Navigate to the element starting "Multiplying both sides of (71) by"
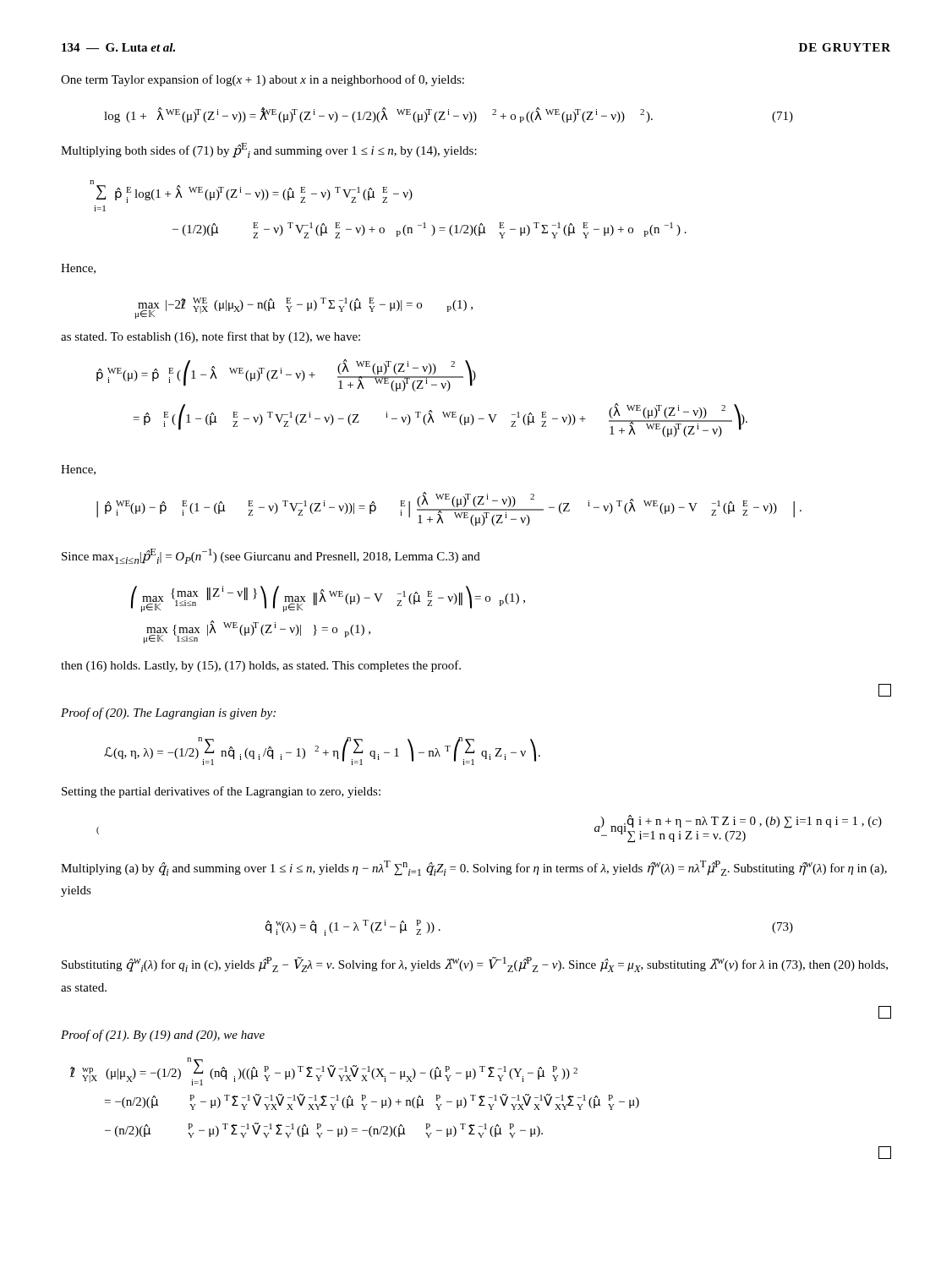 click(476, 151)
